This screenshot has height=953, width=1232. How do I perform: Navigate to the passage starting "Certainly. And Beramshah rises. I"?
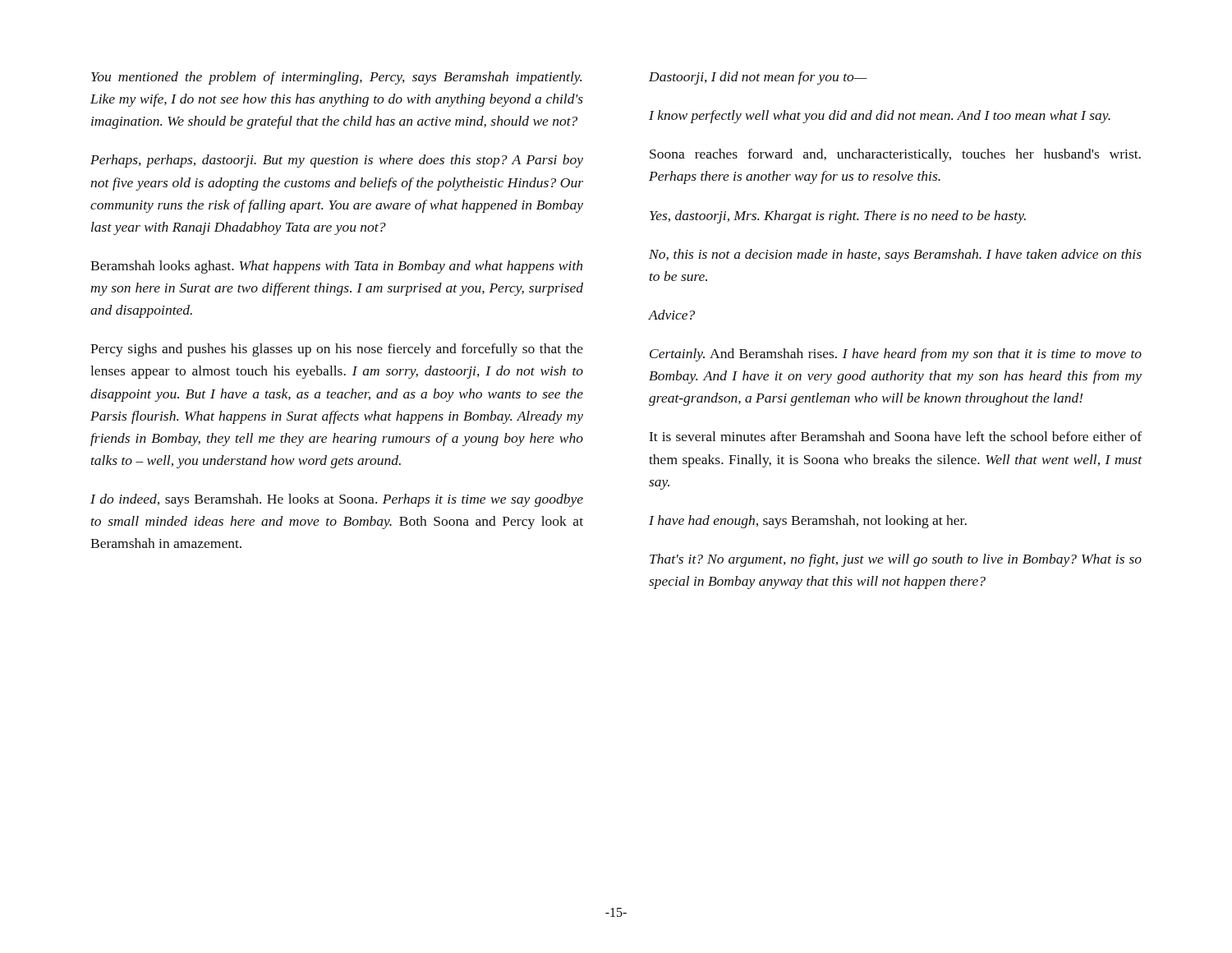pyautogui.click(x=895, y=376)
